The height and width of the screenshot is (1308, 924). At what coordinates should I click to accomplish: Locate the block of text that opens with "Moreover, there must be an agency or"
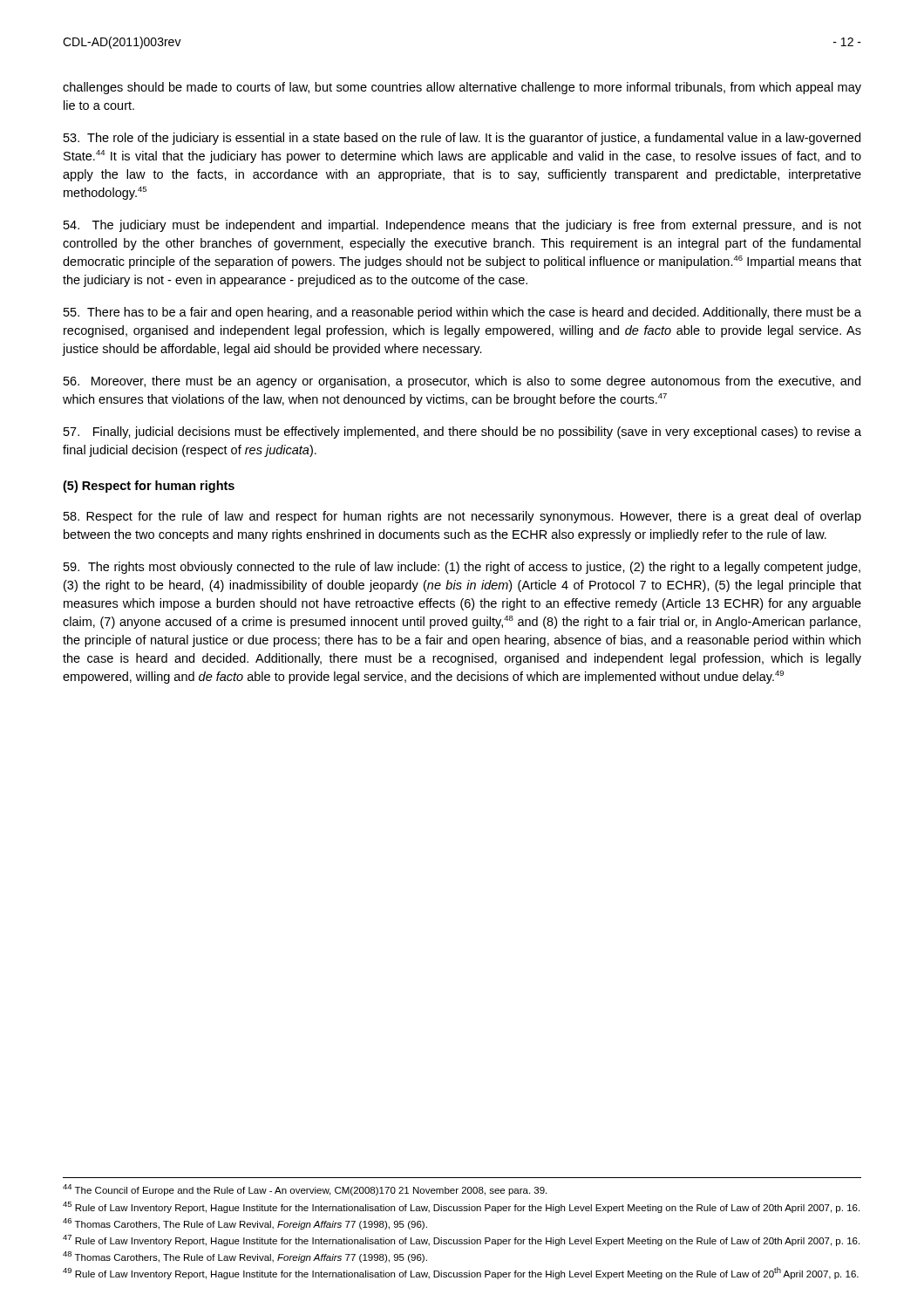tap(462, 390)
